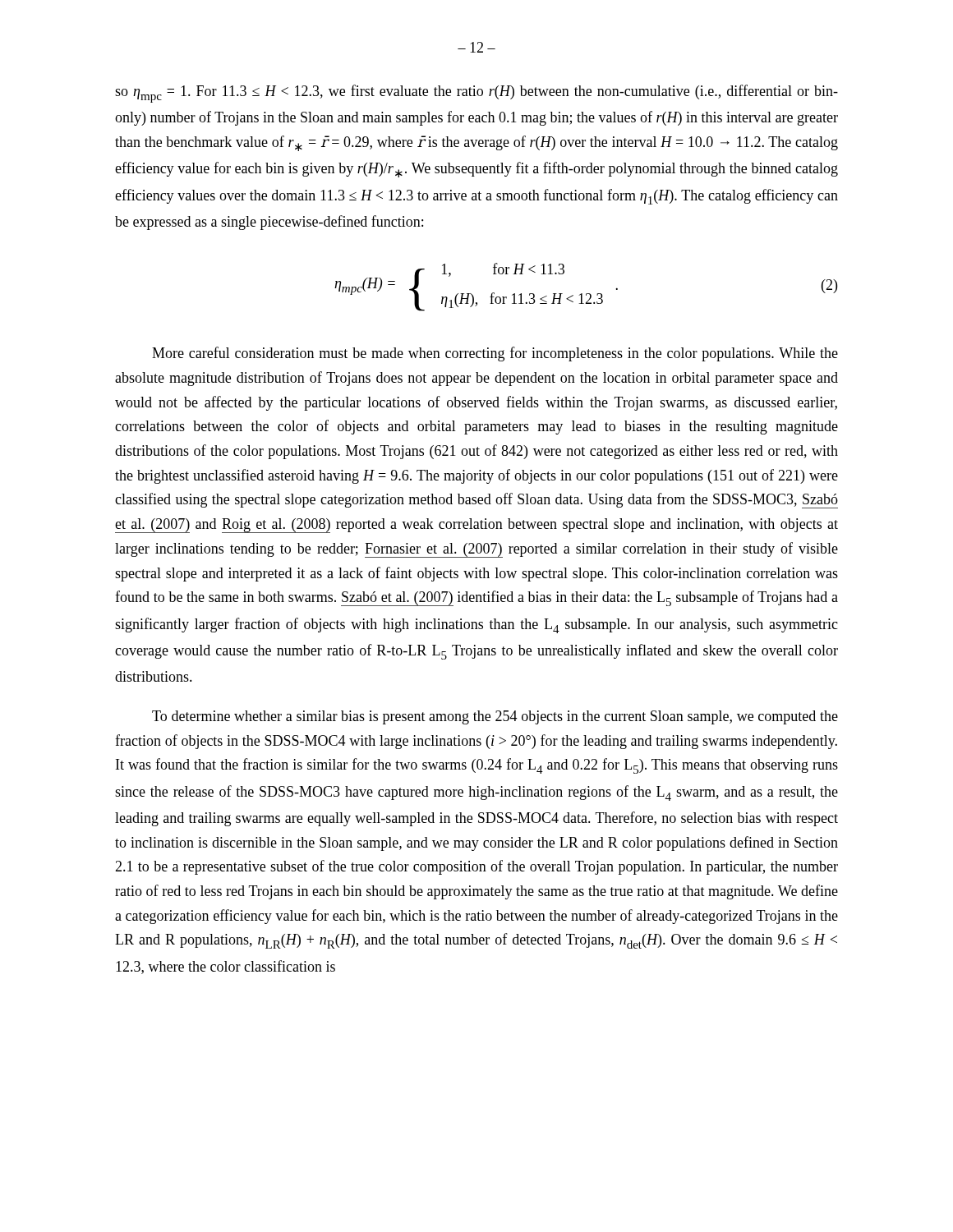This screenshot has height=1232, width=953.
Task: Click the passage that begins "so ηmpc = 1. For 11.3"
Action: (476, 157)
